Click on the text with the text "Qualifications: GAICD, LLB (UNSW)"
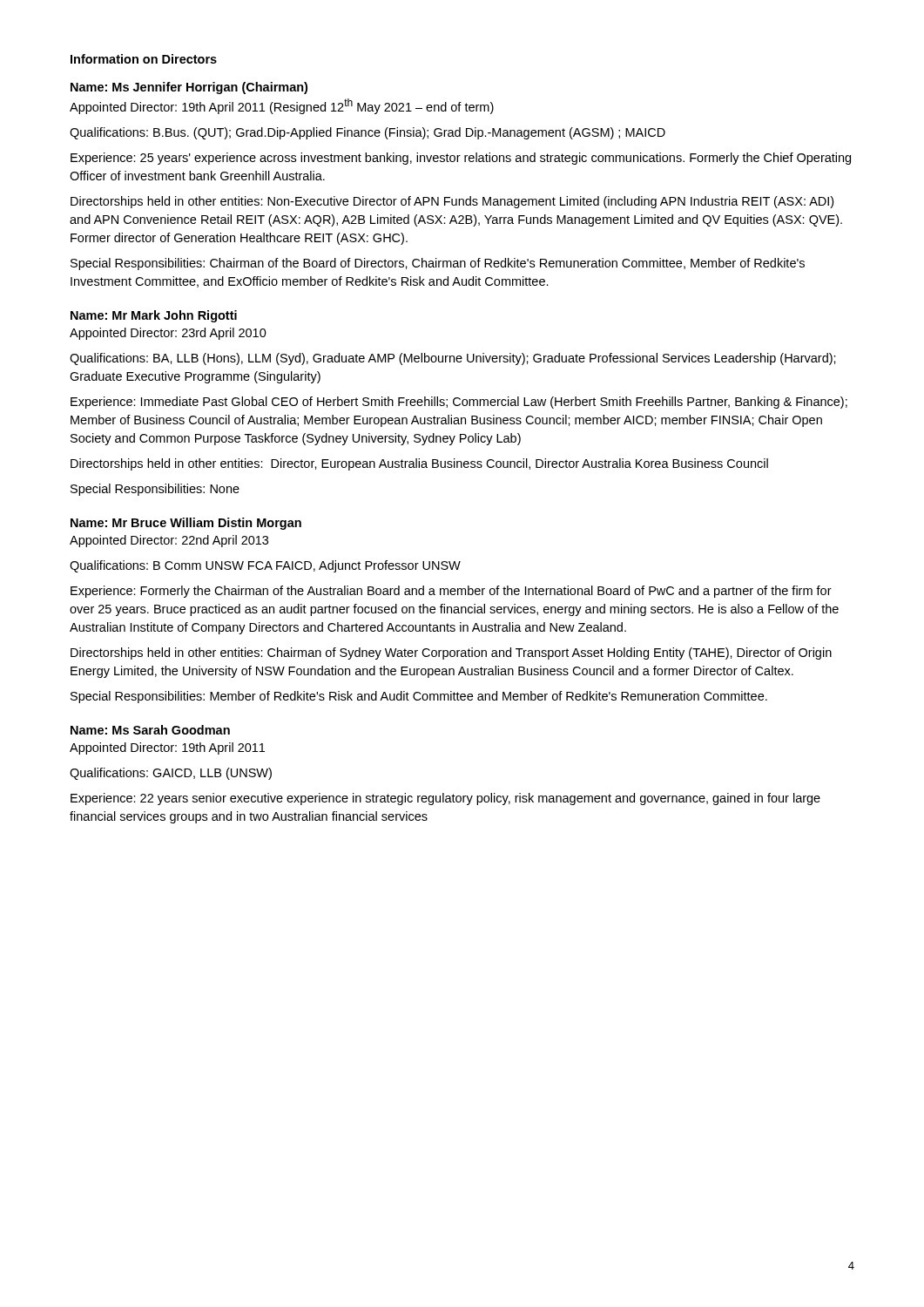Viewport: 924px width, 1307px height. pos(171,773)
